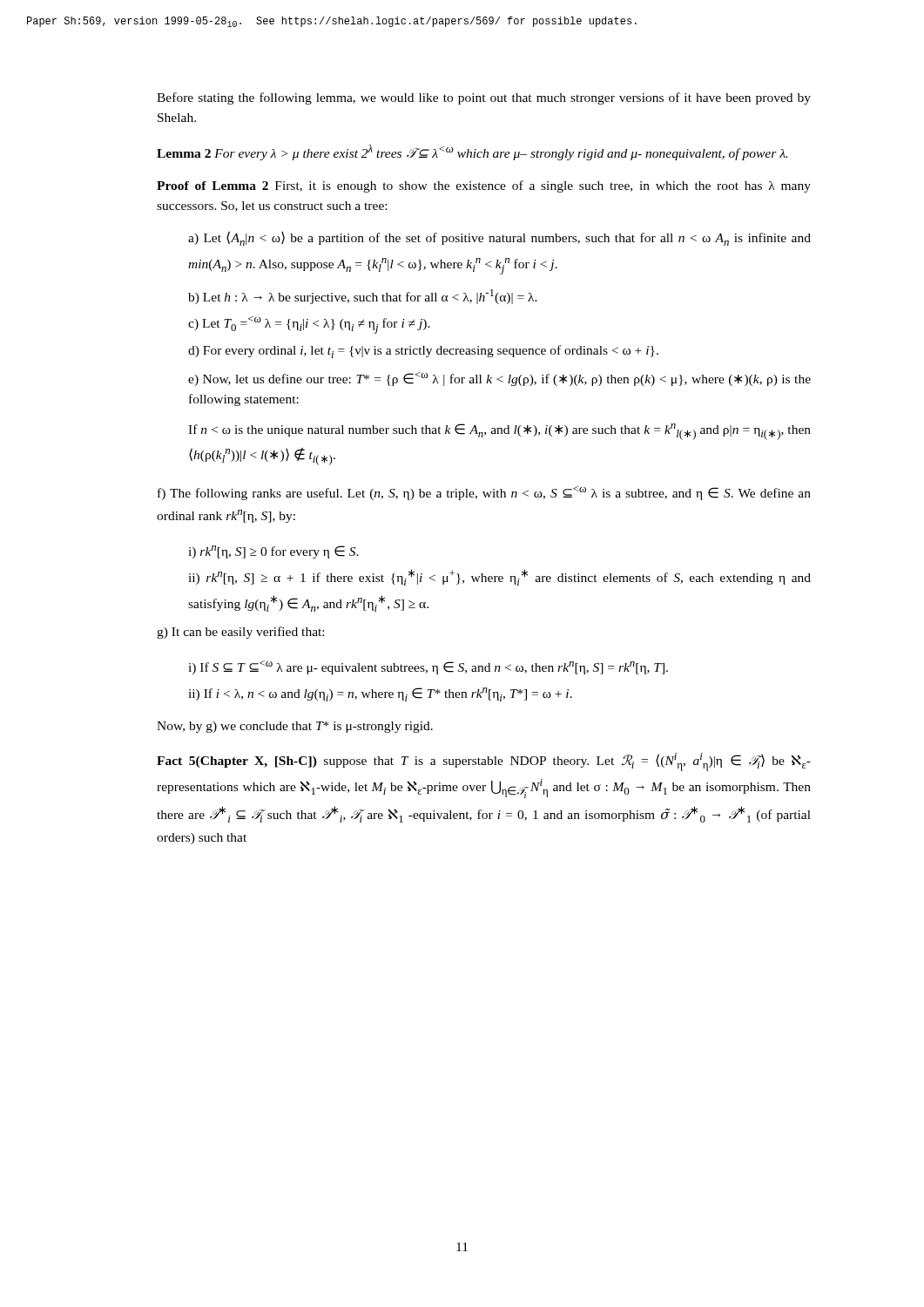Select the list item containing "c) Let T0 =<ω λ ="
This screenshot has width=924, height=1307.
(x=309, y=323)
